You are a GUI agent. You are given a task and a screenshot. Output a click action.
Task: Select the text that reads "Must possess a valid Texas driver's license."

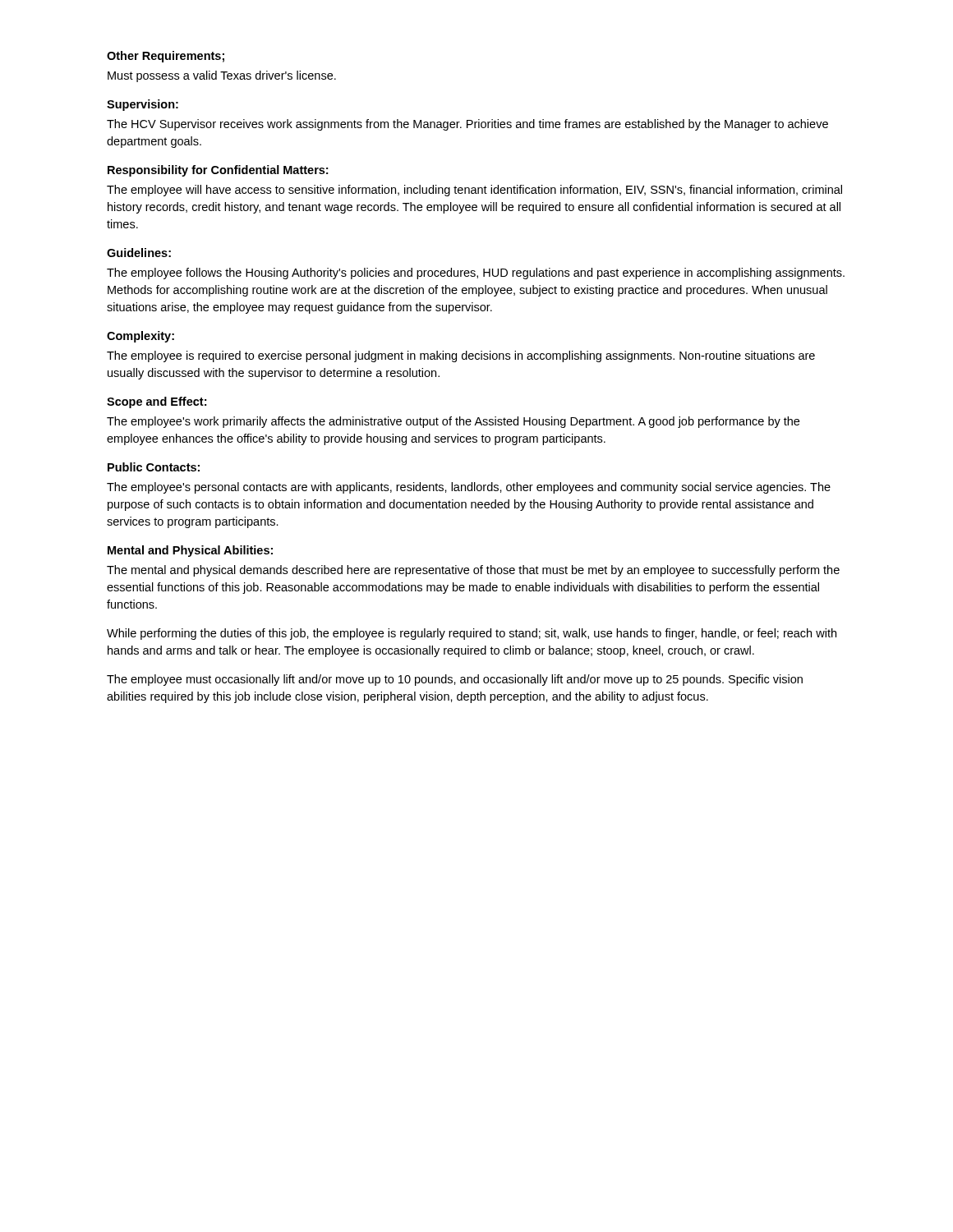click(x=222, y=76)
